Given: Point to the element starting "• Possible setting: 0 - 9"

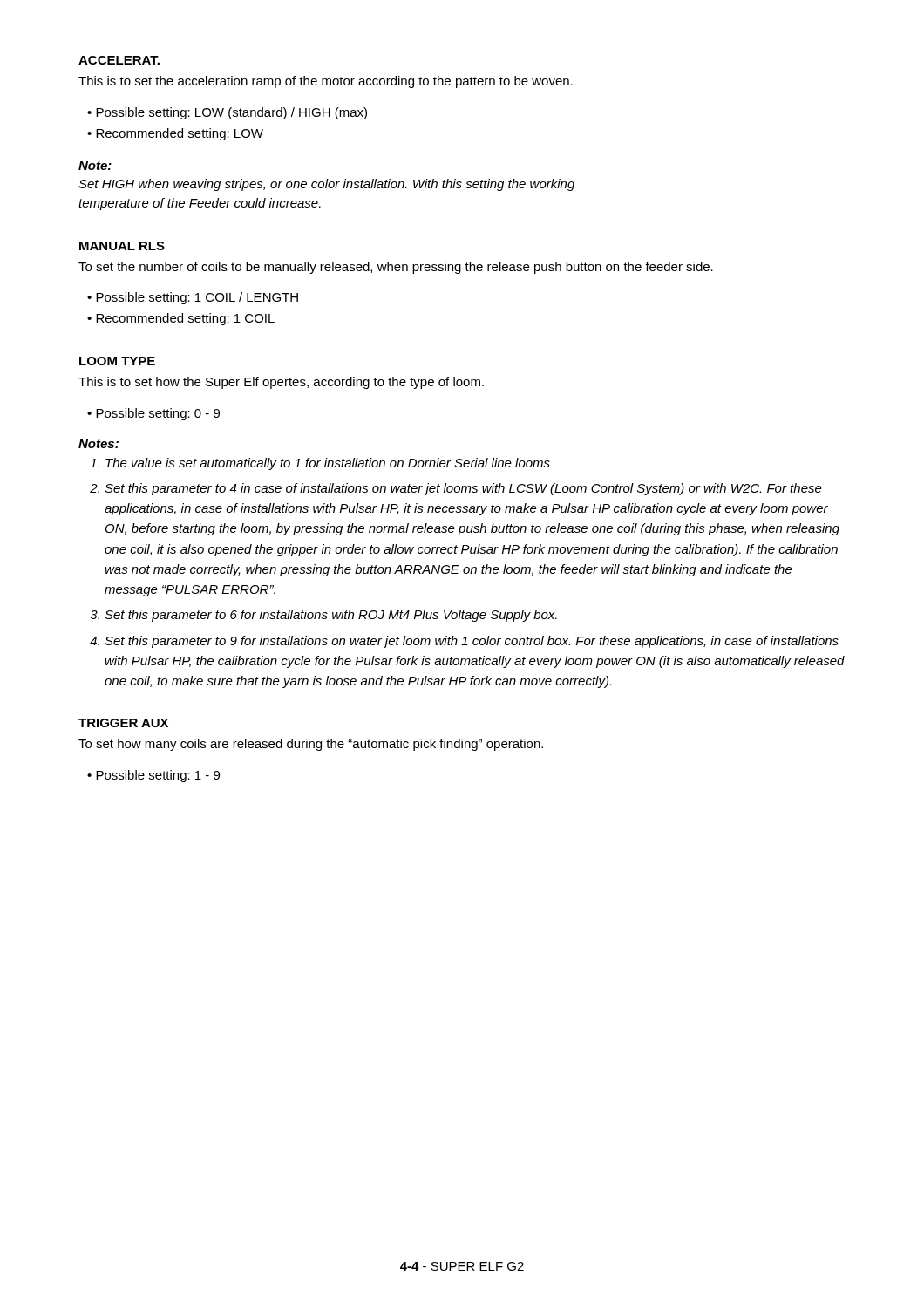Looking at the screenshot, I should tap(154, 412).
